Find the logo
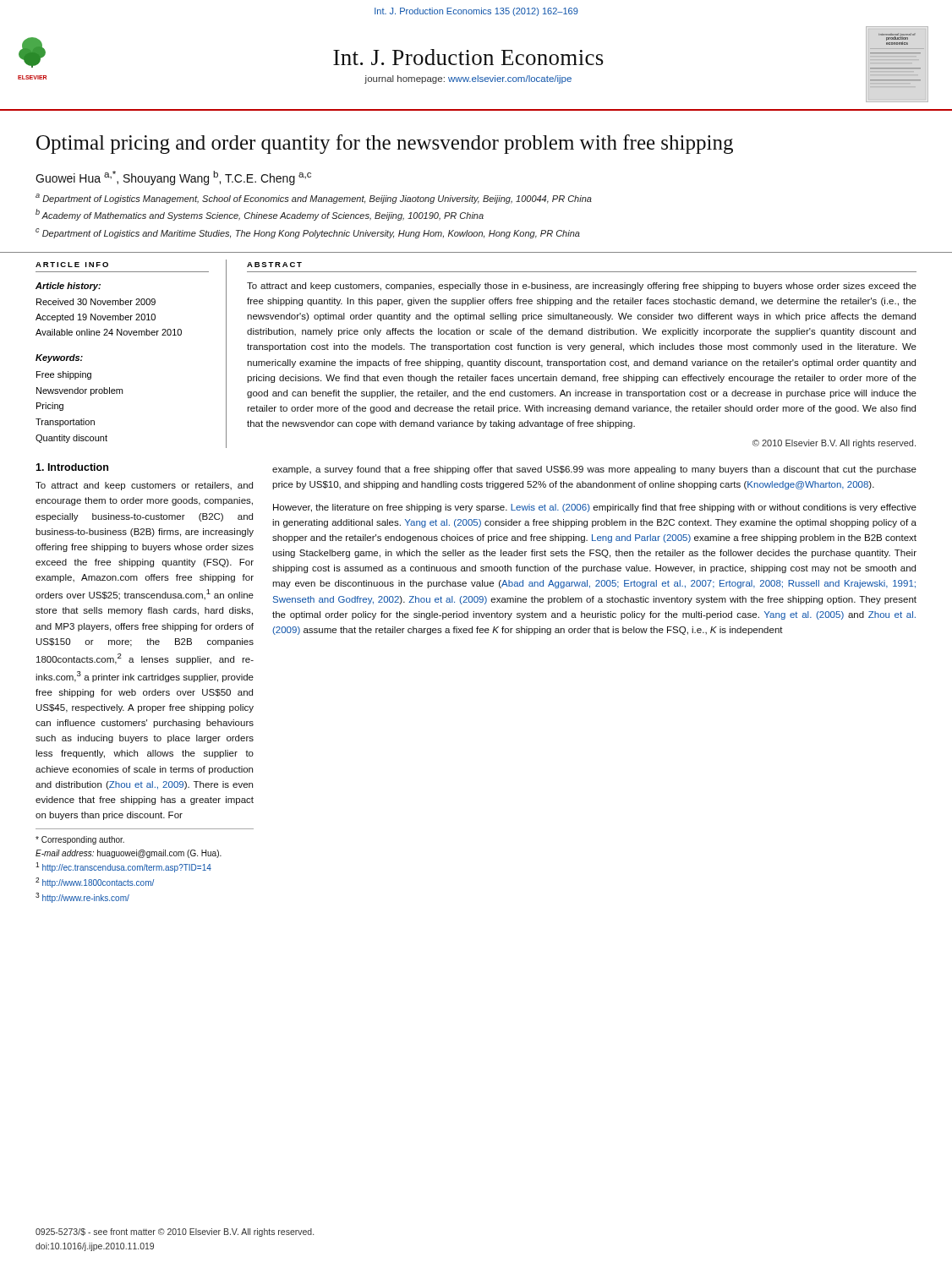Image resolution: width=952 pixels, height=1268 pixels. (49, 64)
